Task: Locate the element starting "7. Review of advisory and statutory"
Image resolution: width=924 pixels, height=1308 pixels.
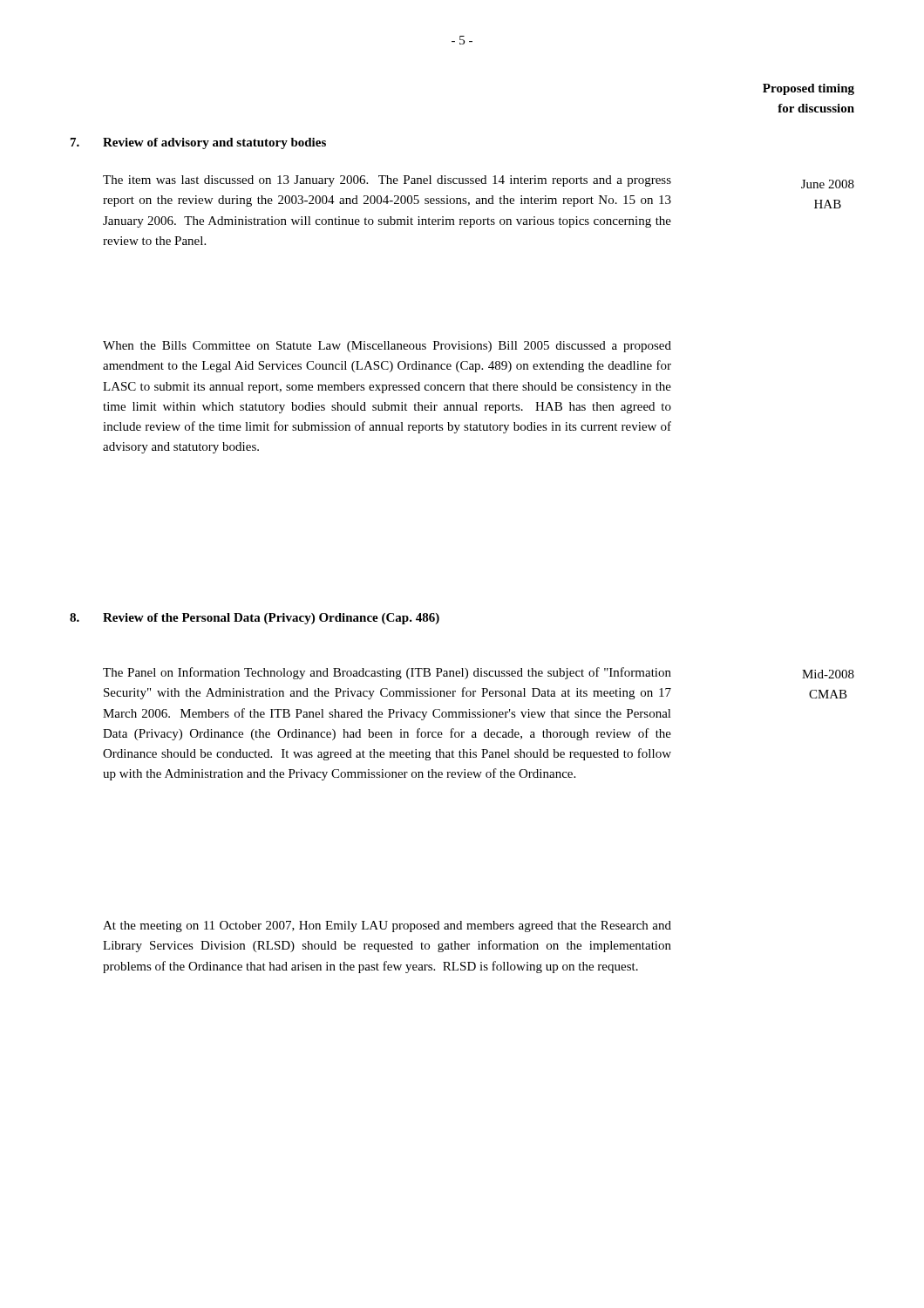Action: click(198, 143)
